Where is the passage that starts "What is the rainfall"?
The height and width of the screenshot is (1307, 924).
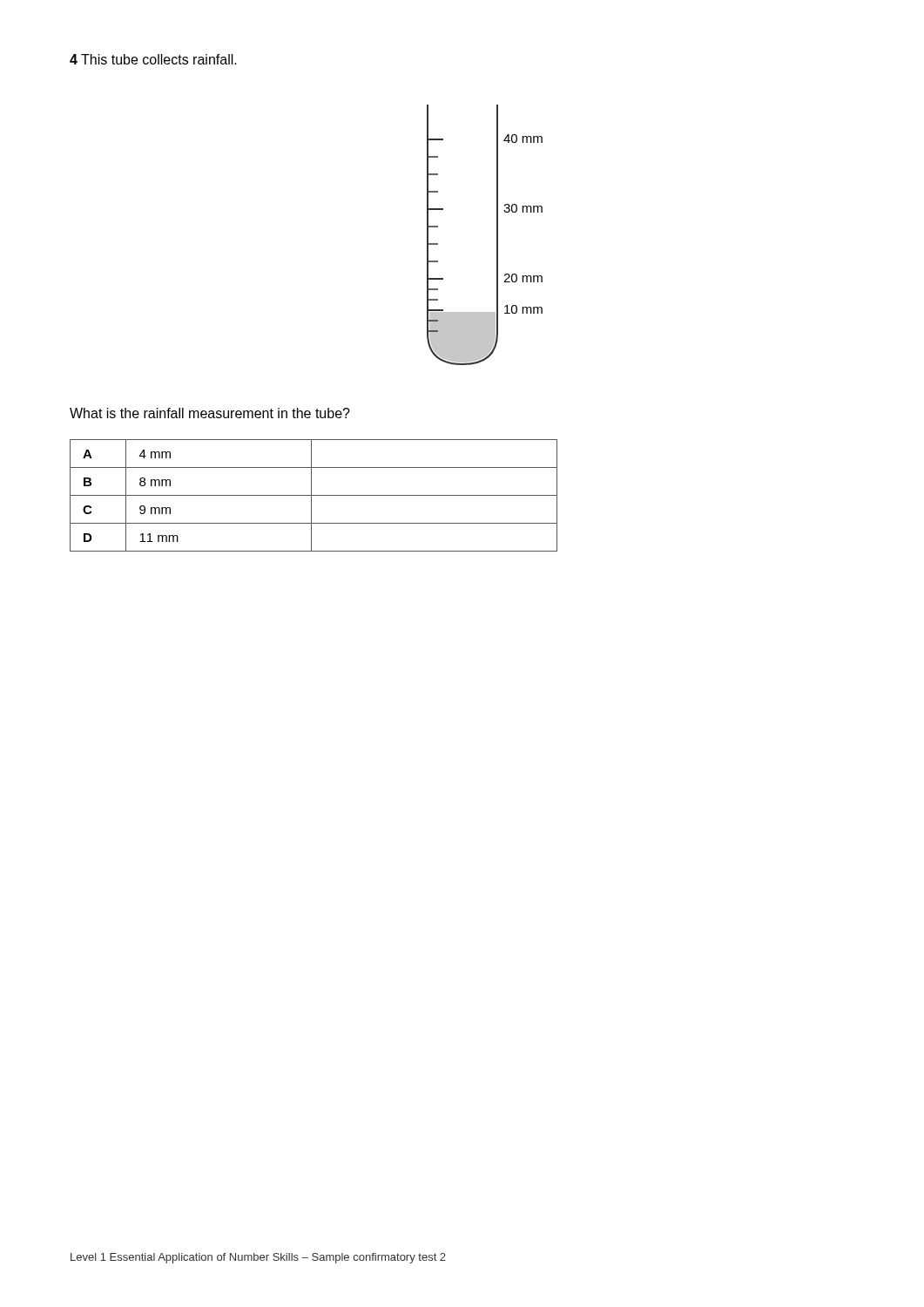pyautogui.click(x=210, y=413)
